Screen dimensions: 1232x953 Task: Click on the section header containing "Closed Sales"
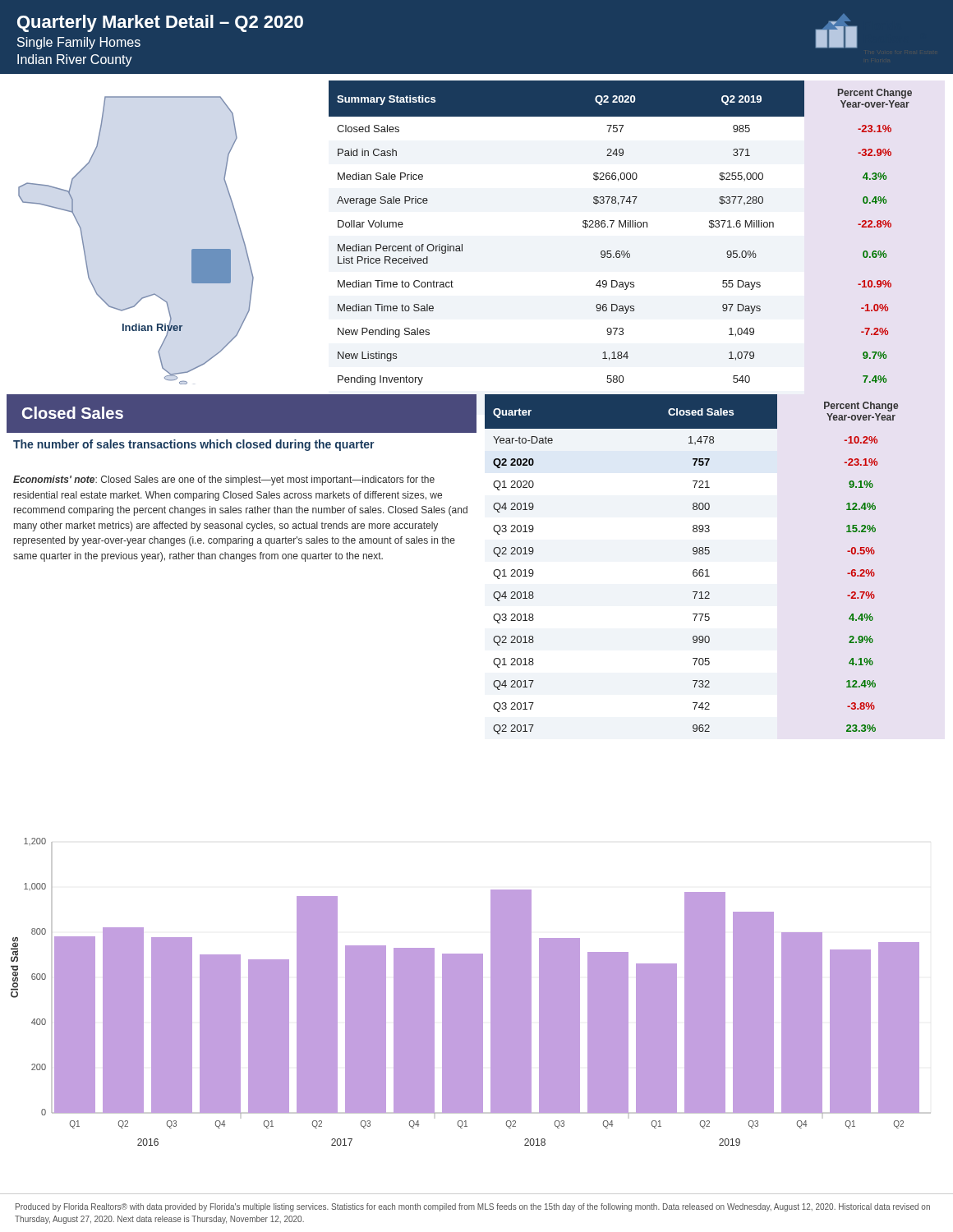click(73, 413)
